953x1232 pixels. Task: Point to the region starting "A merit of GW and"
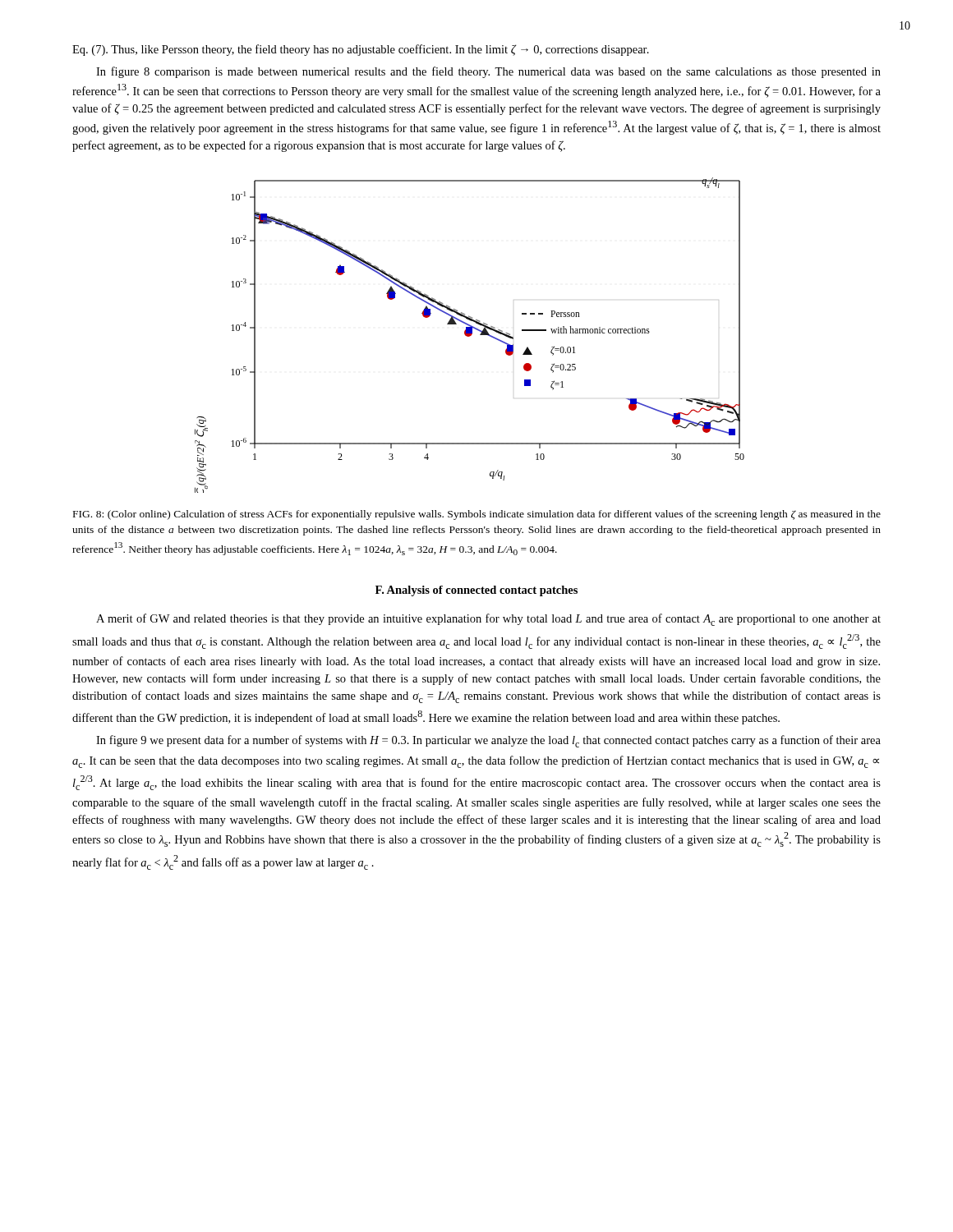point(476,742)
